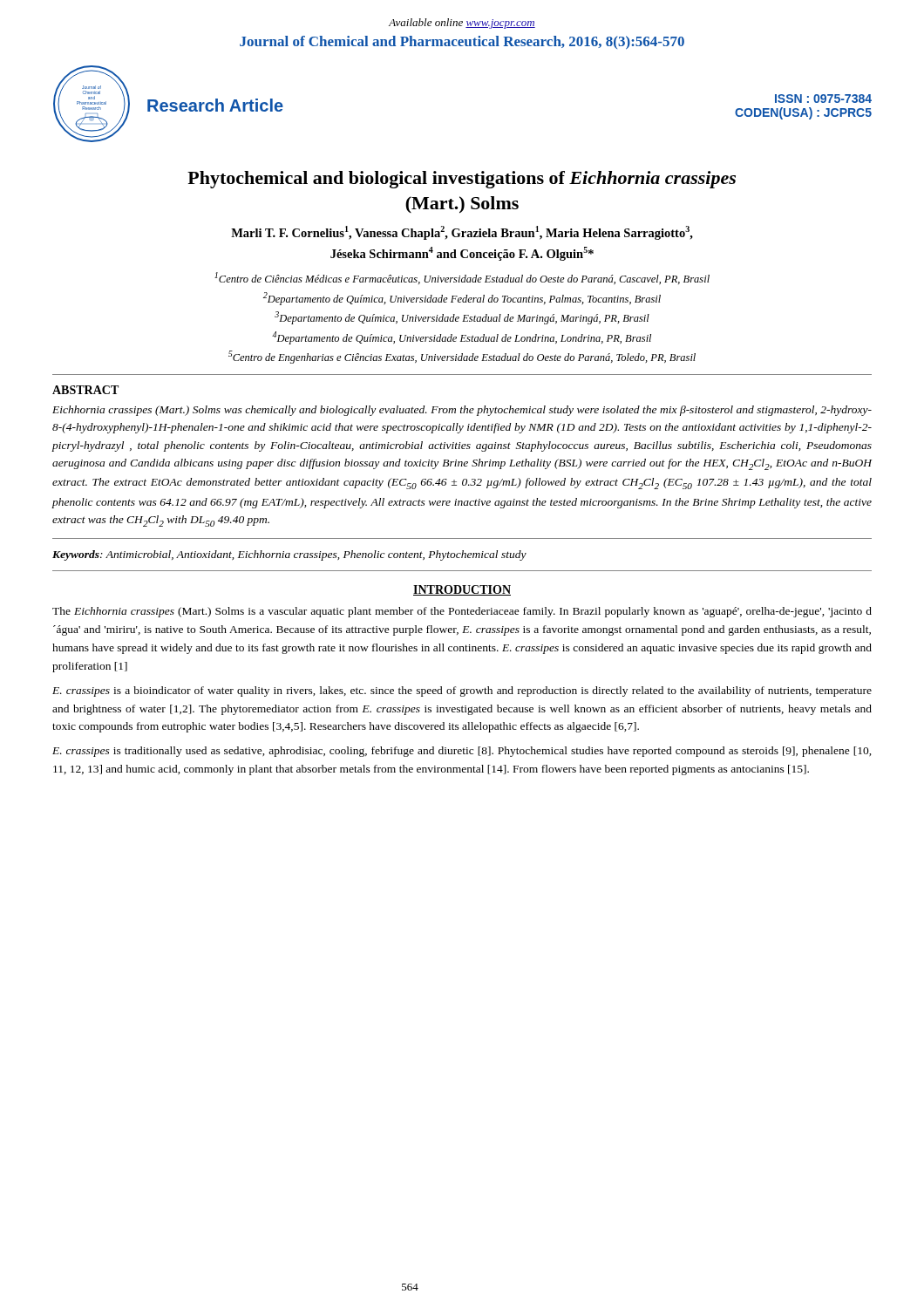Find the title that says "Phytochemical and biological investigations of Eichhornia"

click(x=462, y=190)
